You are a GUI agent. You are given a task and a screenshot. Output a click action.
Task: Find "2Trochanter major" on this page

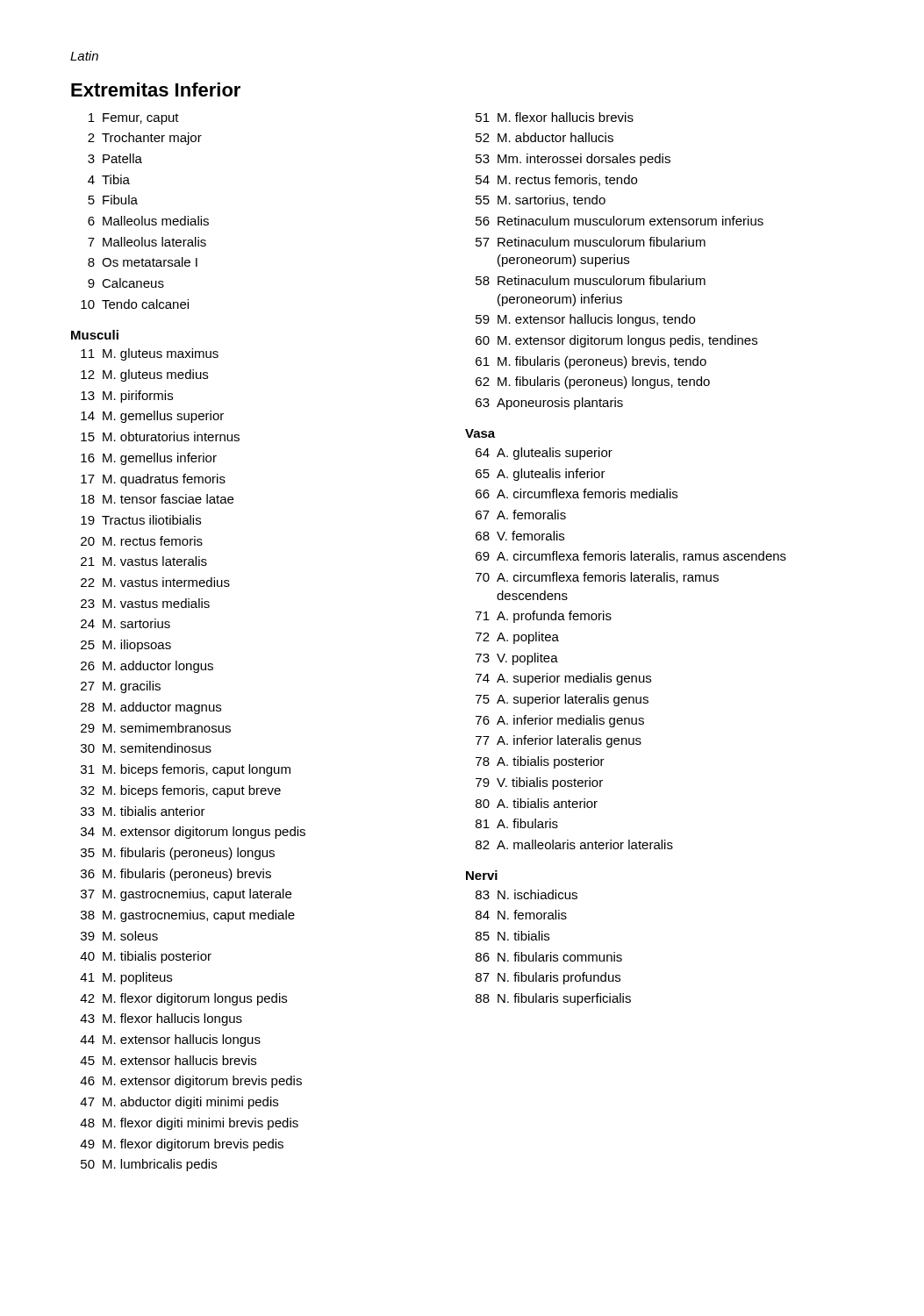[145, 139]
